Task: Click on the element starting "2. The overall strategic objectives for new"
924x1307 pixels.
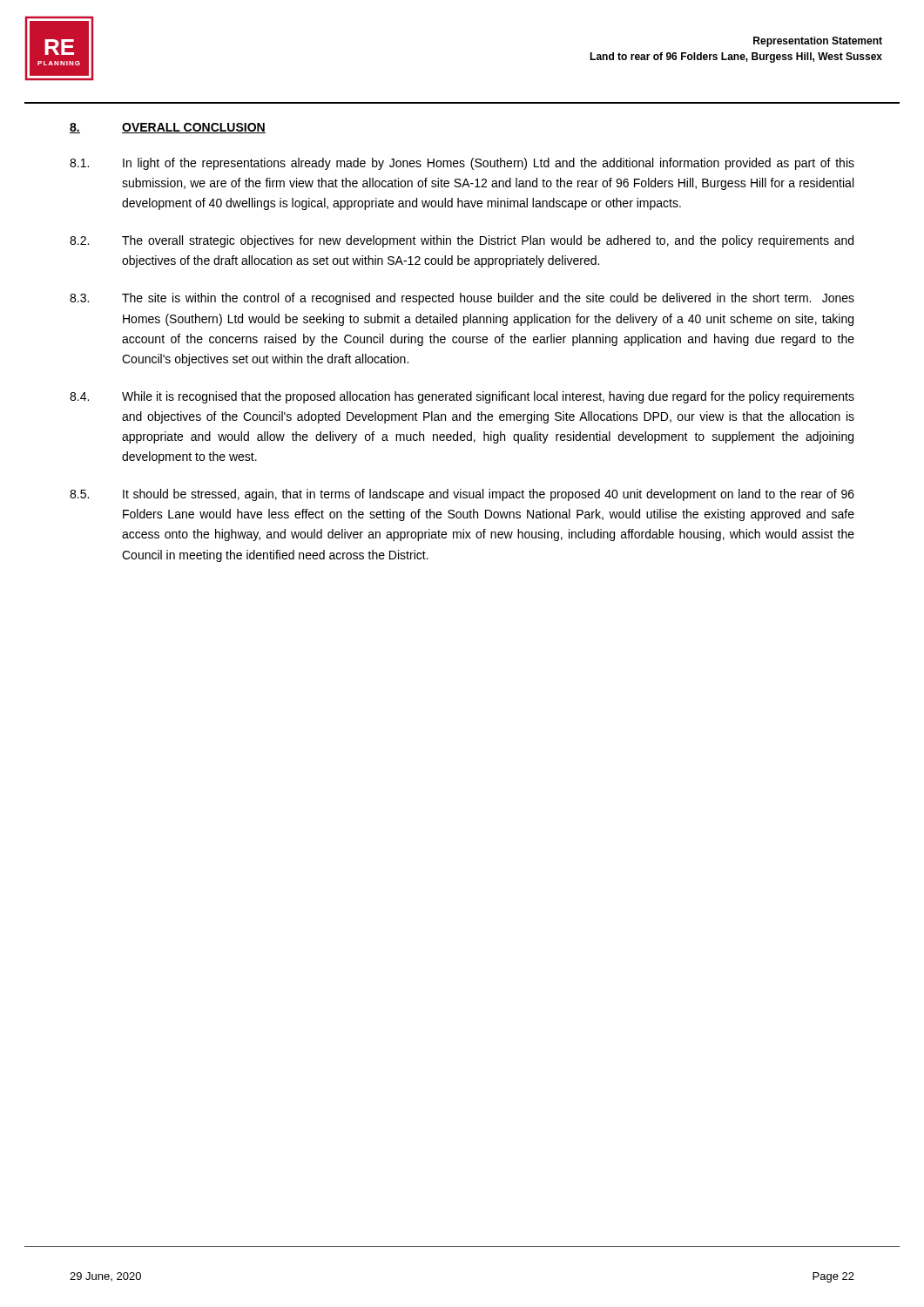Action: point(462,251)
